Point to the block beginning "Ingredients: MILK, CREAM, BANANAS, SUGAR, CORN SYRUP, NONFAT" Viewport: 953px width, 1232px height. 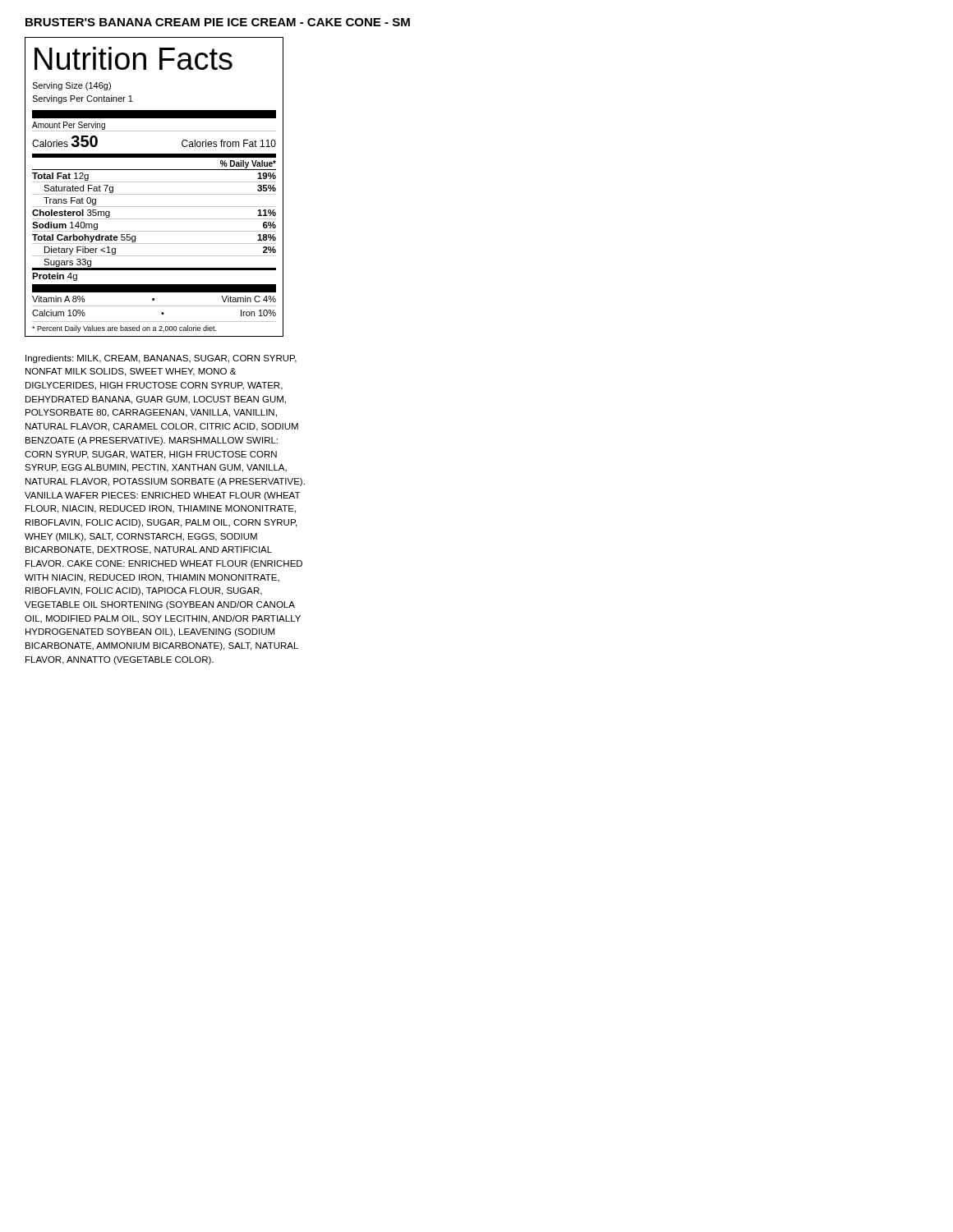165,509
